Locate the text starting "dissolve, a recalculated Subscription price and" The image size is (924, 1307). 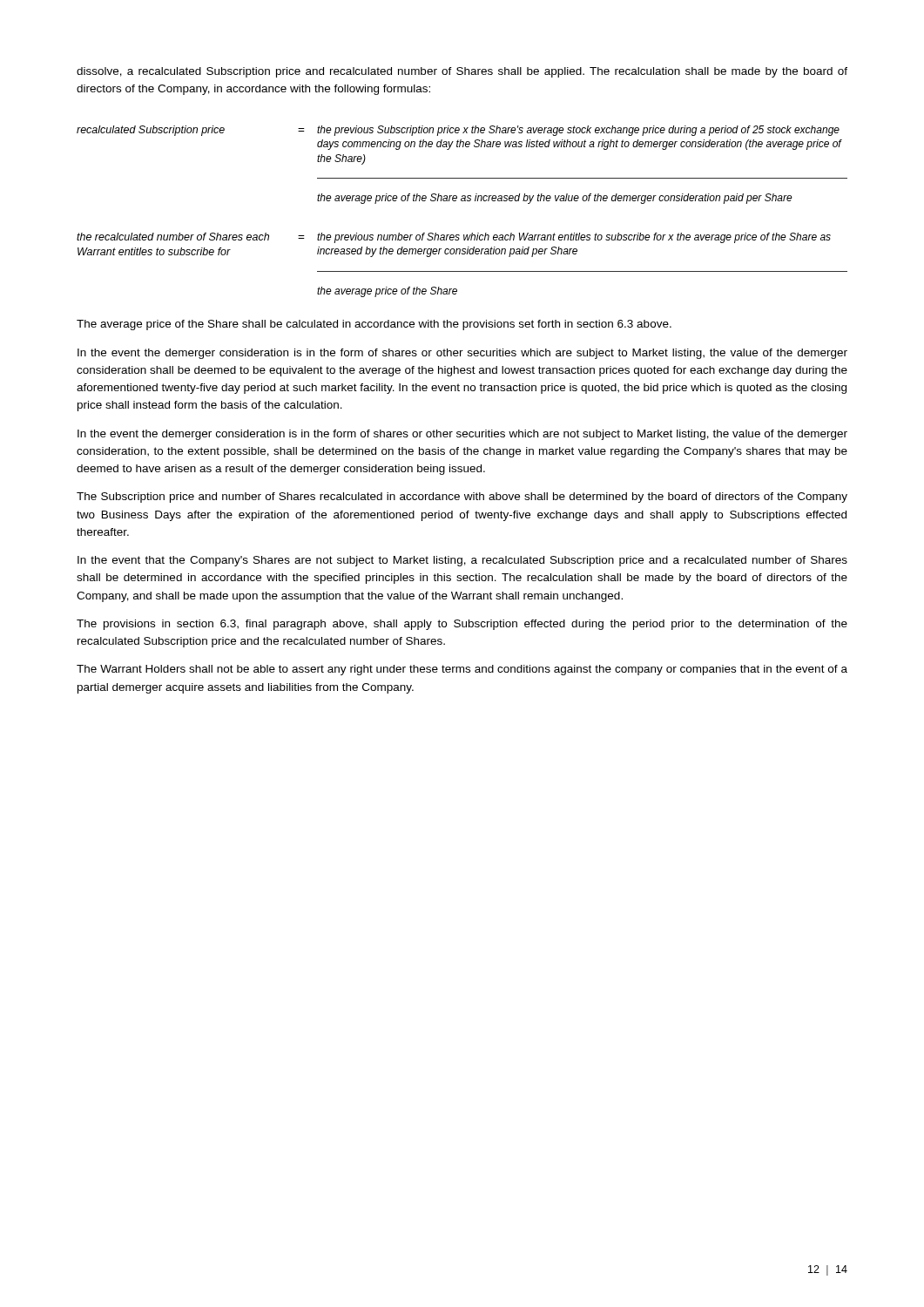tap(462, 80)
